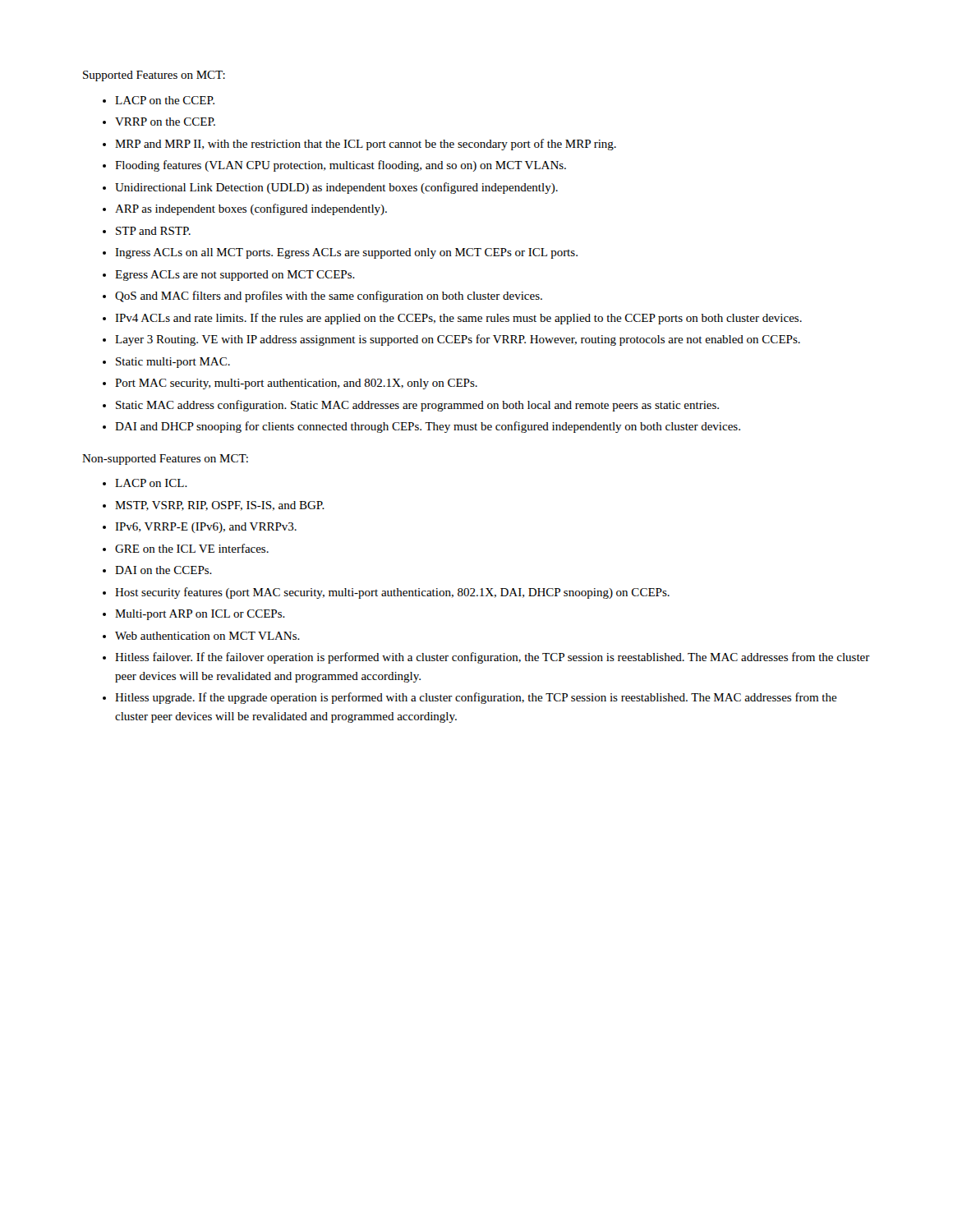Where is the passage that starts "Host security features (port MAC"?
The width and height of the screenshot is (953, 1232).
tap(392, 592)
